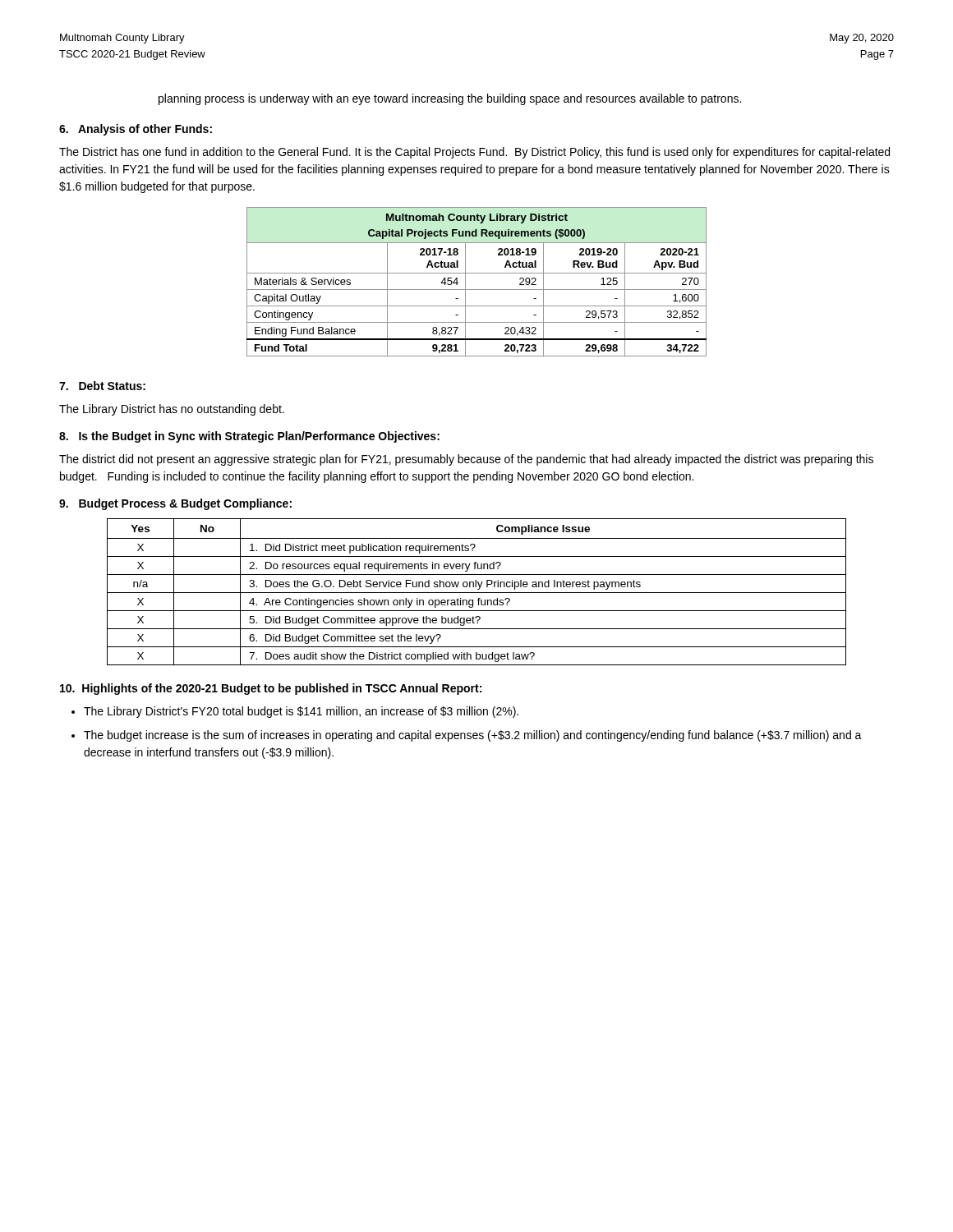Click on the section header that reads "8. Is the Budget"
Screen dimensions: 1232x953
[250, 436]
